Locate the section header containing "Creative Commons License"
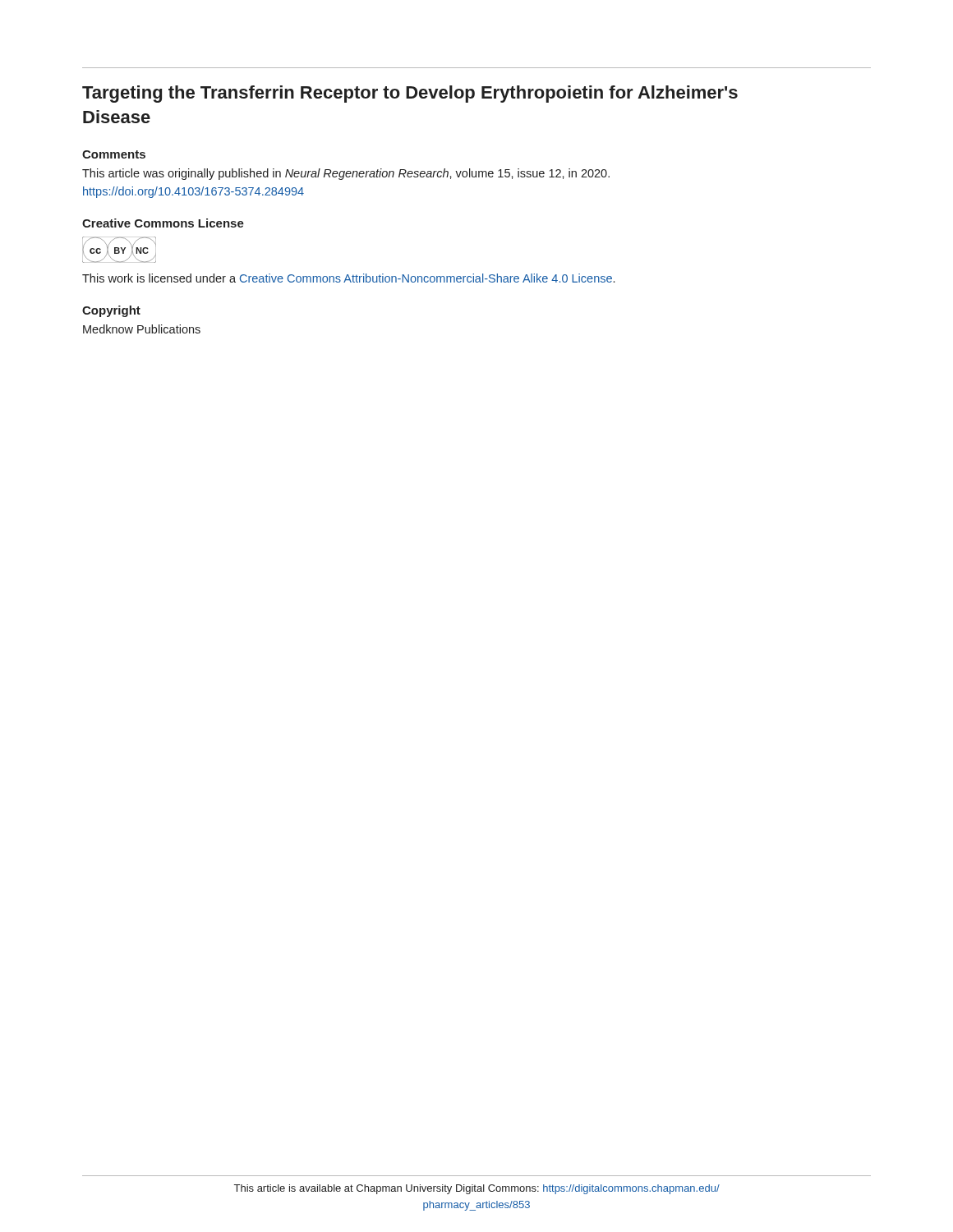This screenshot has height=1232, width=953. click(163, 223)
